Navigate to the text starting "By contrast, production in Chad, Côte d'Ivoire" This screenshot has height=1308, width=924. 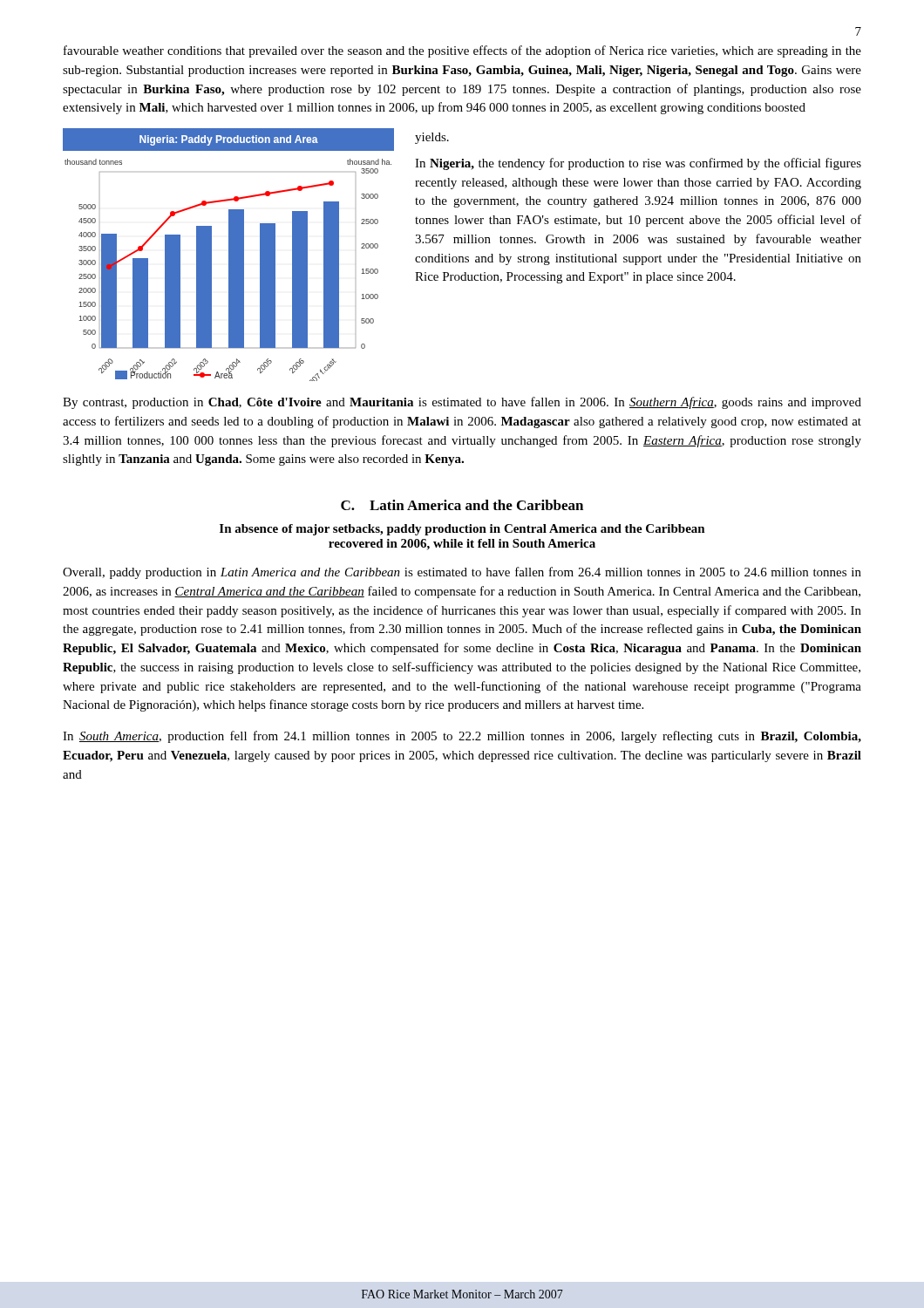[462, 430]
